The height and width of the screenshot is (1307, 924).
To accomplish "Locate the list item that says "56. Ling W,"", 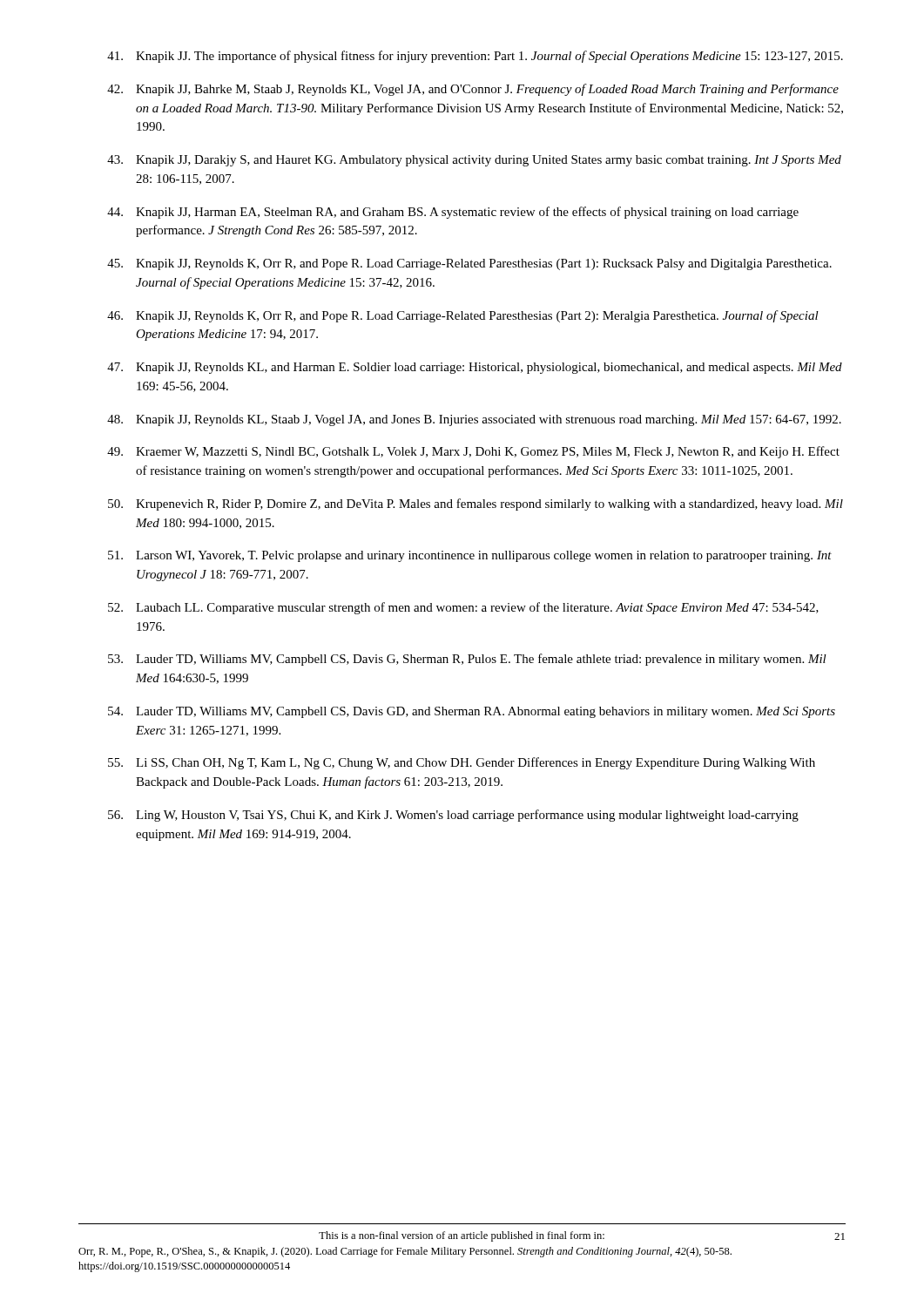I will 462,825.
